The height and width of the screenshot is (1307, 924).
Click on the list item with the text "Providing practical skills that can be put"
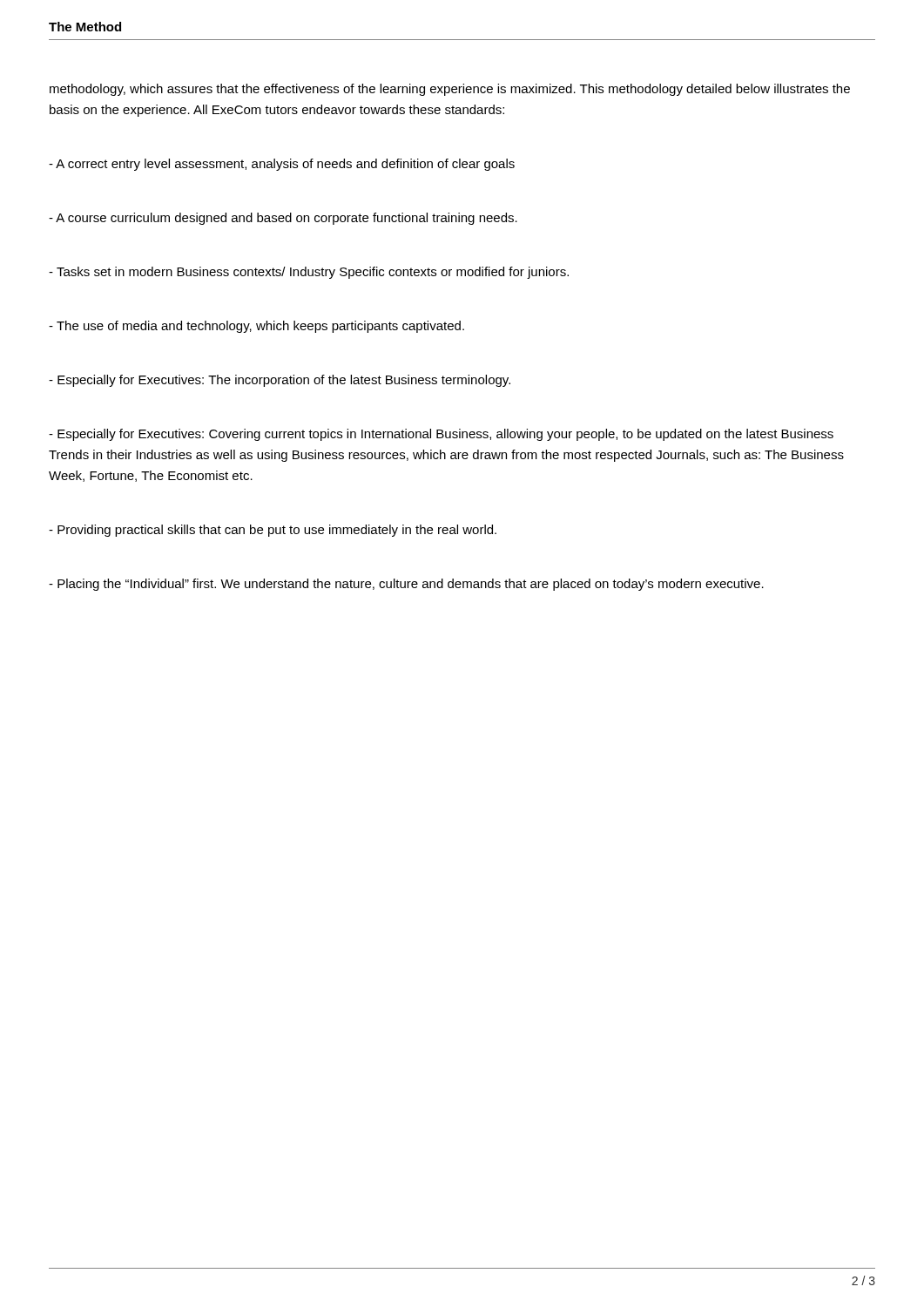click(x=273, y=529)
